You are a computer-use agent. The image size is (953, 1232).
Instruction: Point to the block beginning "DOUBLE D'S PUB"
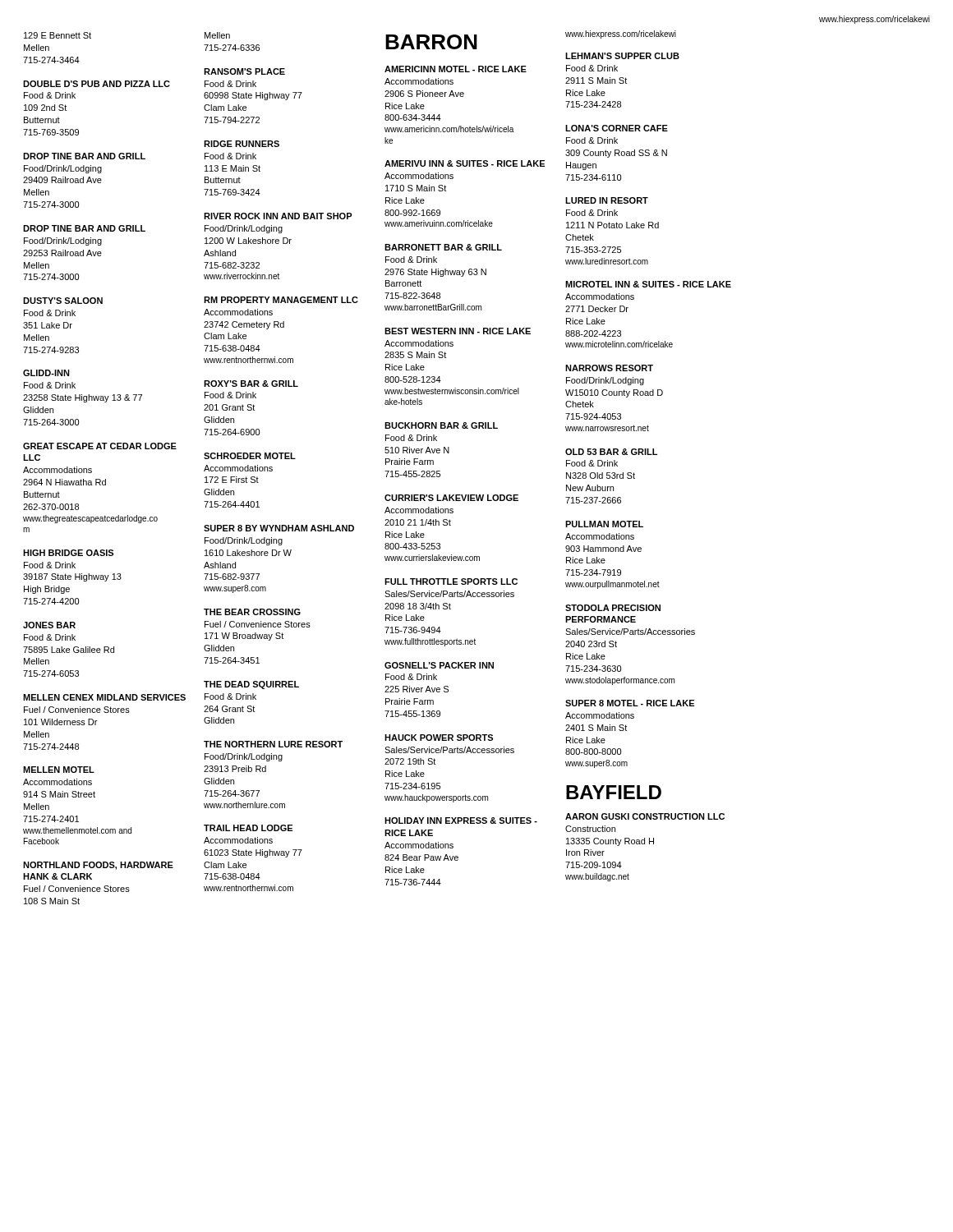pyautogui.click(x=97, y=84)
